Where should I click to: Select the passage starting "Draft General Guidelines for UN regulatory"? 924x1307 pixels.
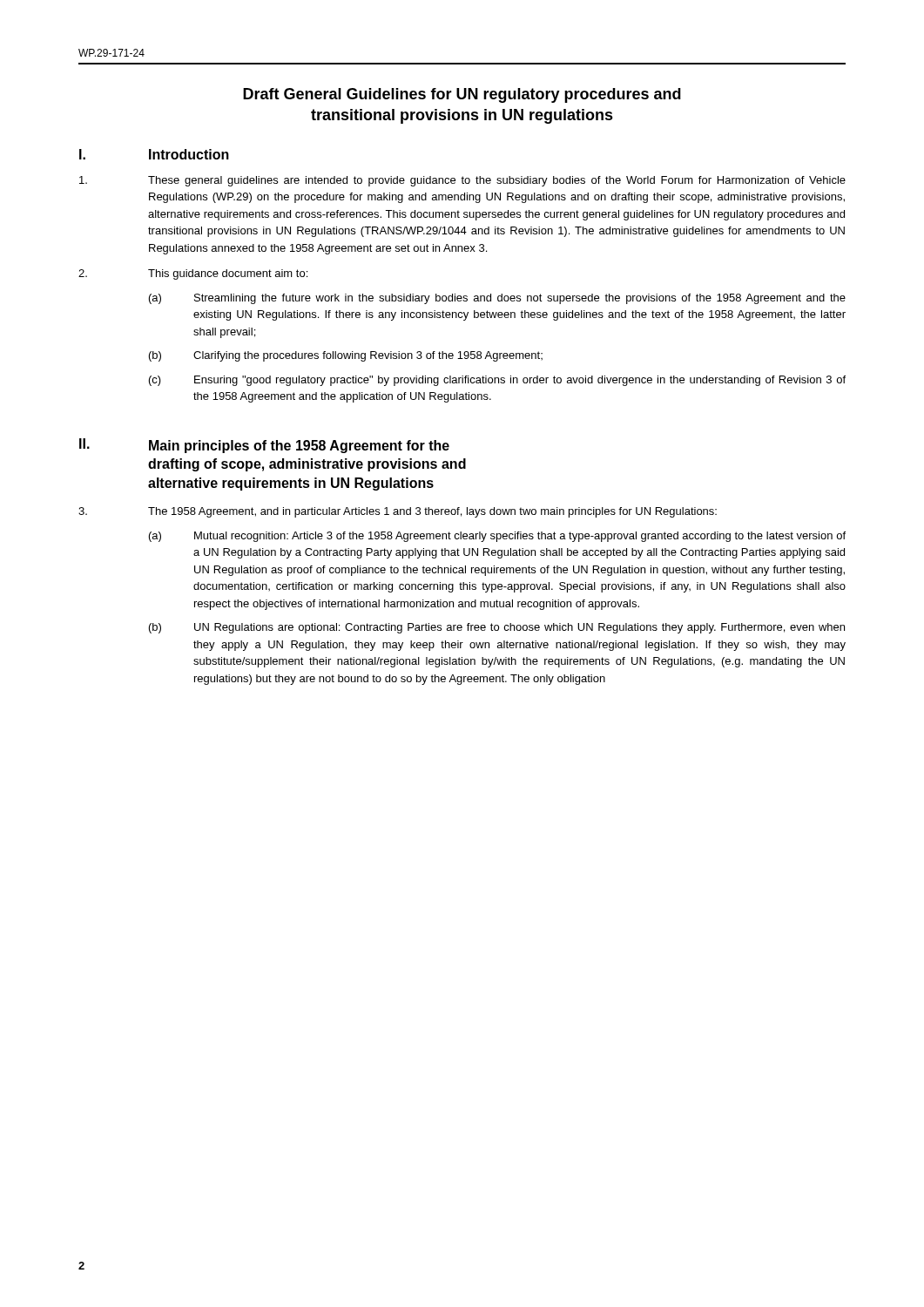tap(462, 105)
